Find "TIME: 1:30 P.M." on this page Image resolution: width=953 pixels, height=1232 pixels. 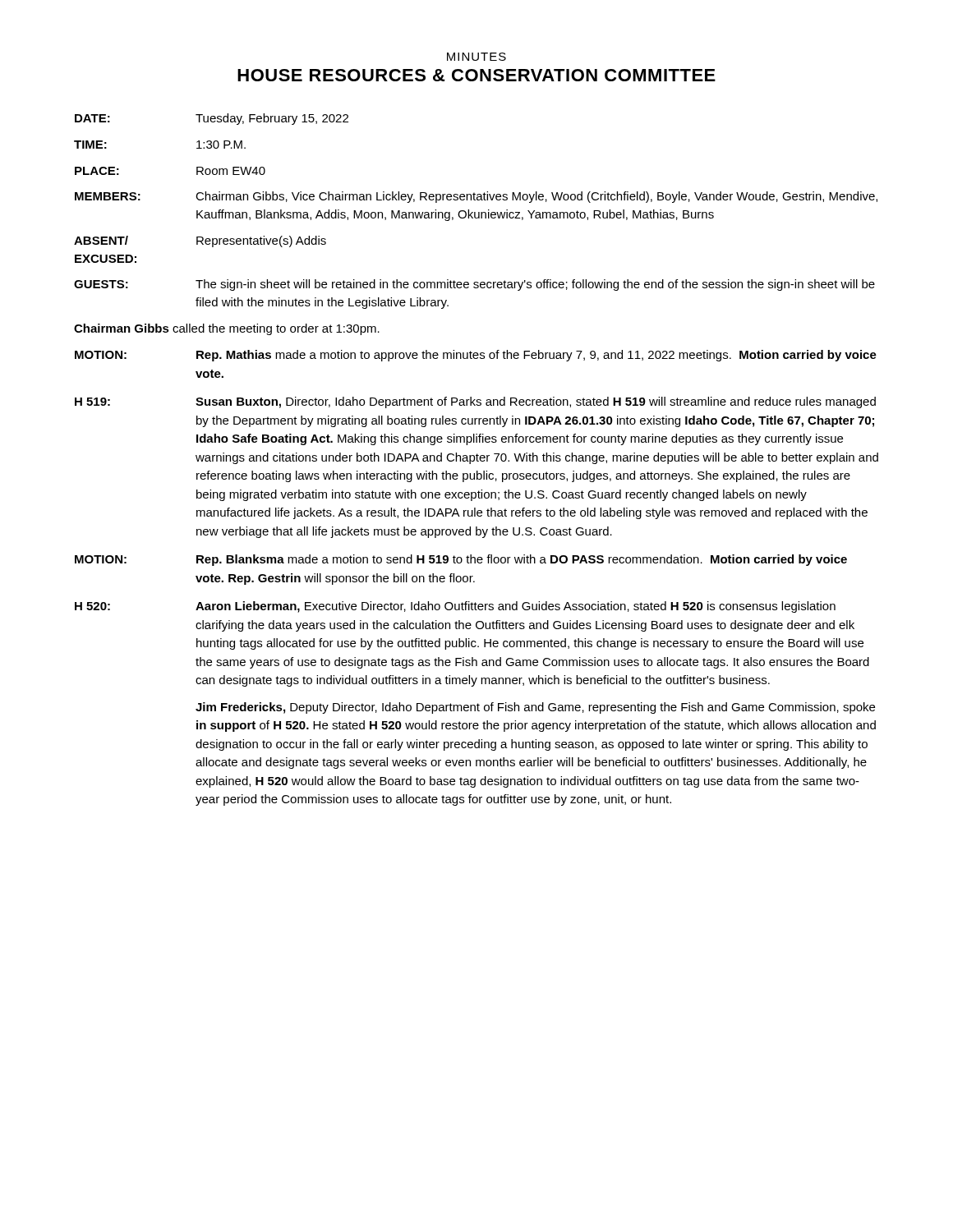point(89,144)
